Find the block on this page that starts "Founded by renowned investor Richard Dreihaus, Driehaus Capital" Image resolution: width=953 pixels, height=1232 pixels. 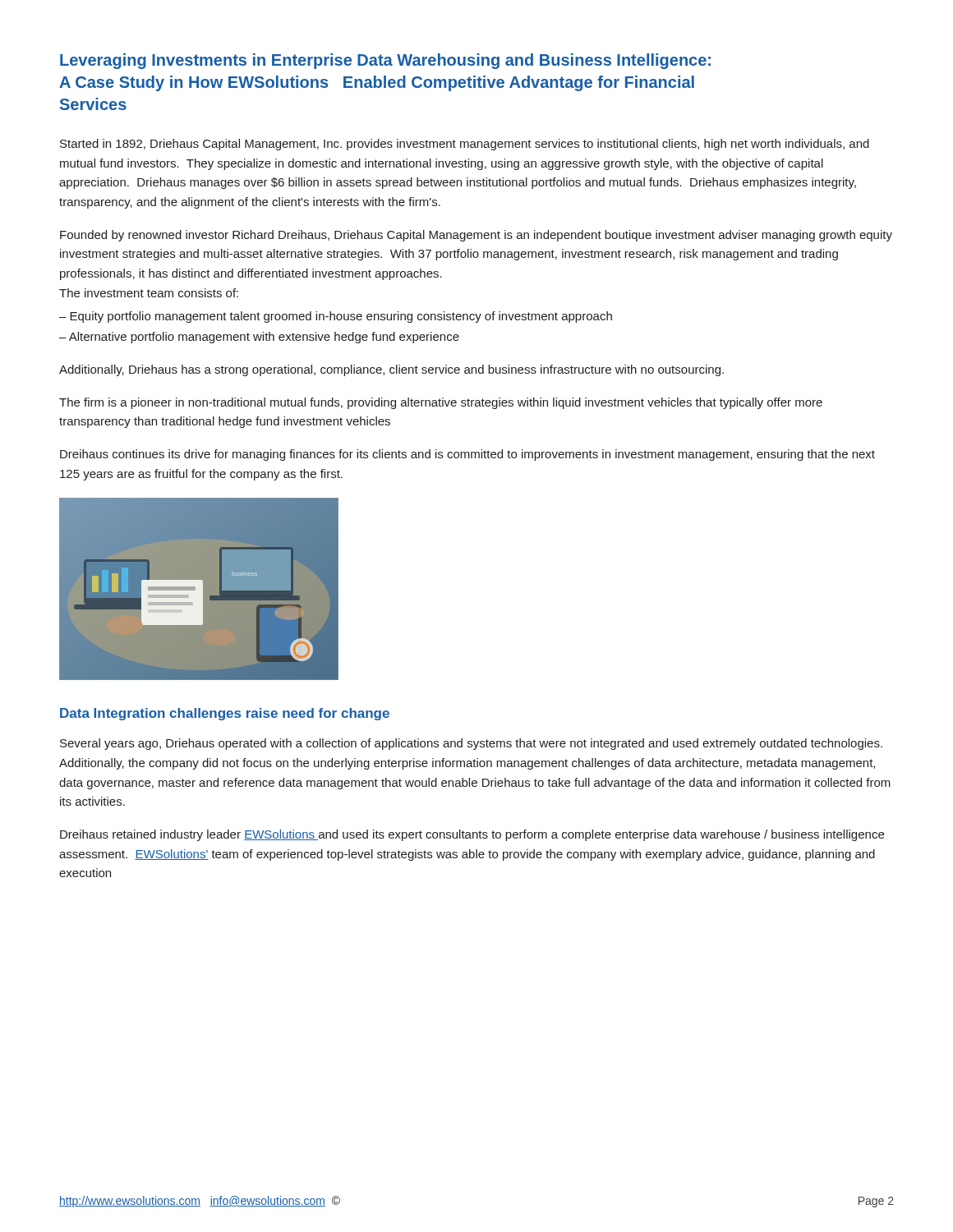point(476,263)
